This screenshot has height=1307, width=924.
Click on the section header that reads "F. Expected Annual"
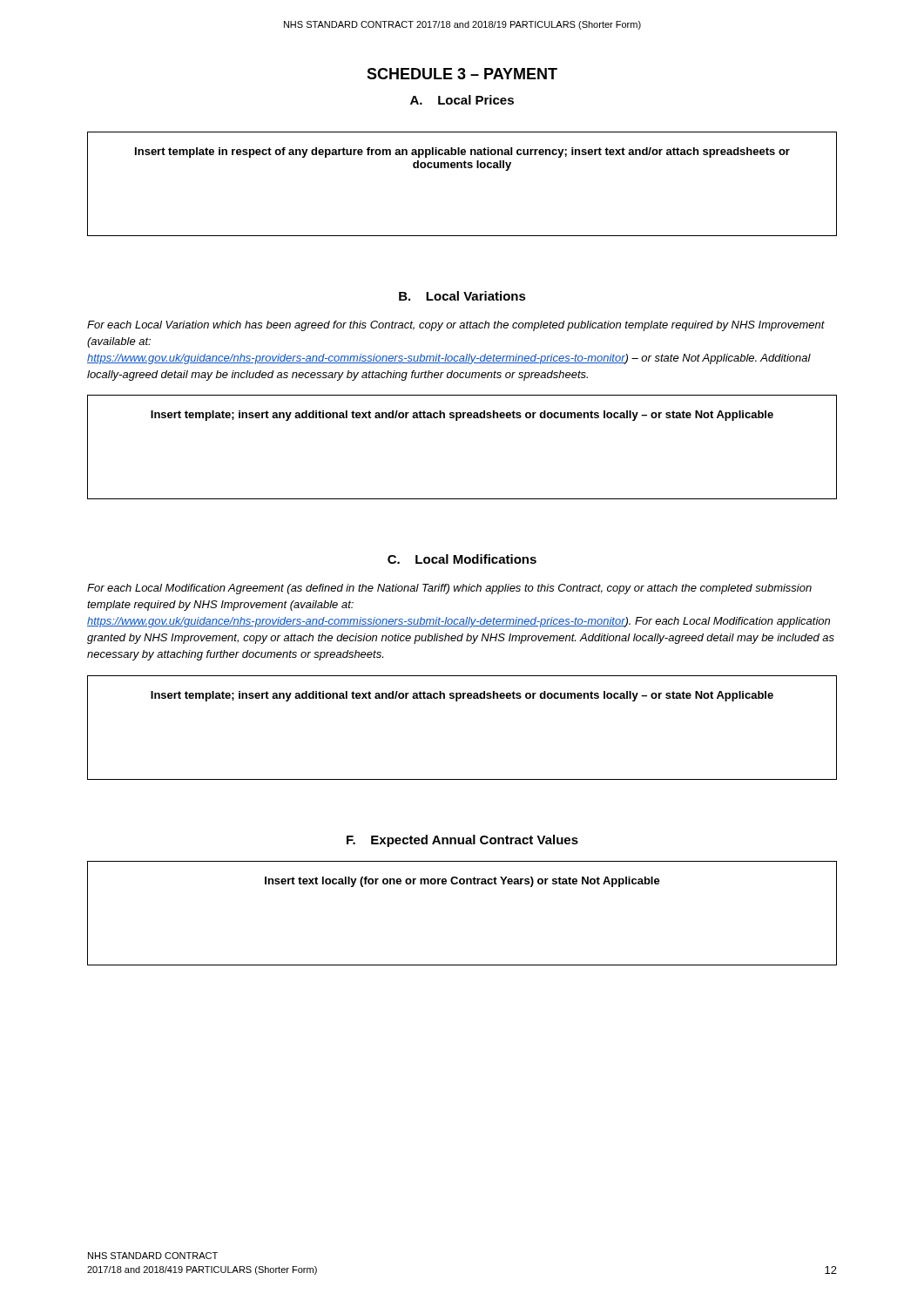click(x=462, y=839)
